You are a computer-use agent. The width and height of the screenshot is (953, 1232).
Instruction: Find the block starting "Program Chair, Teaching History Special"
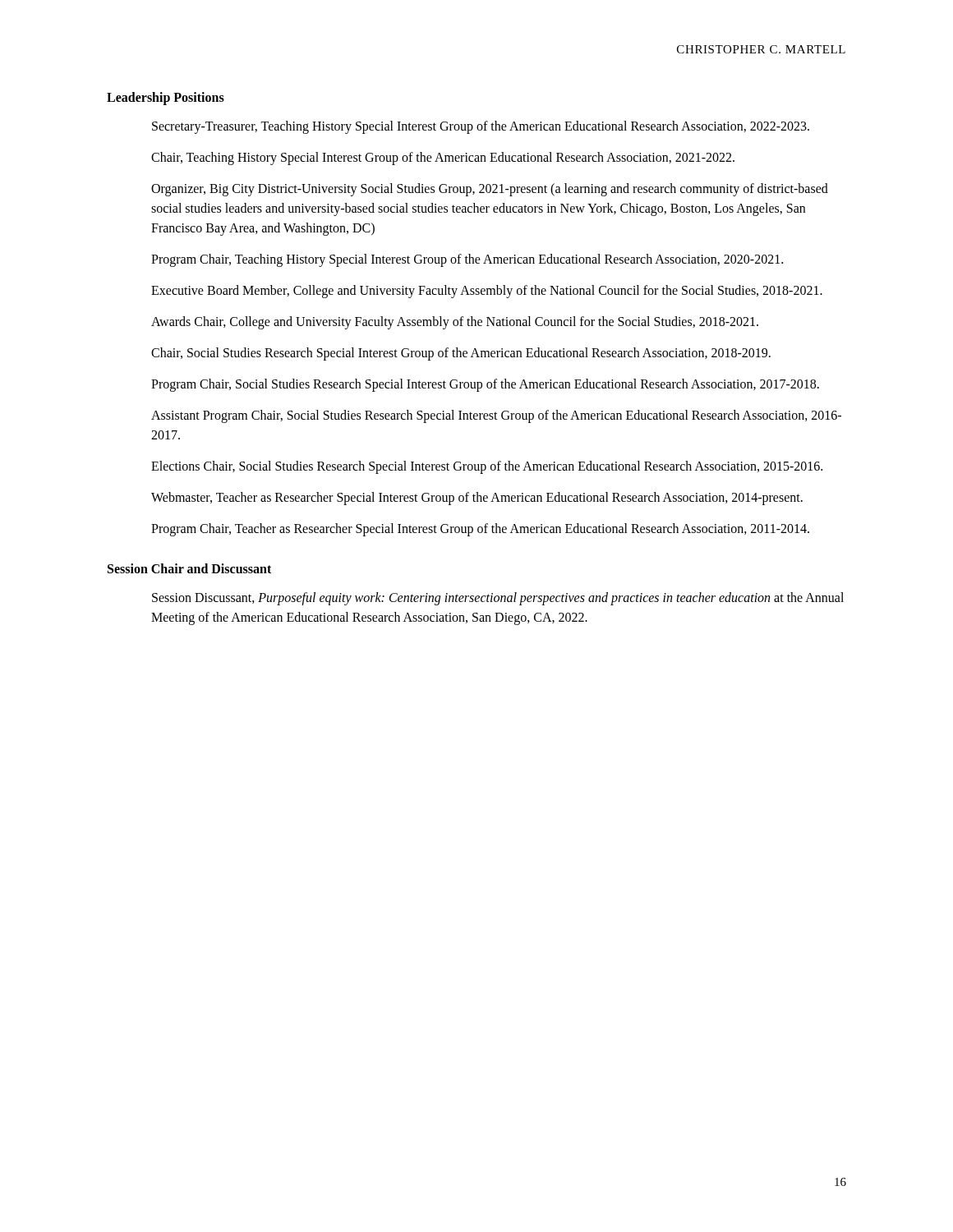coord(476,260)
